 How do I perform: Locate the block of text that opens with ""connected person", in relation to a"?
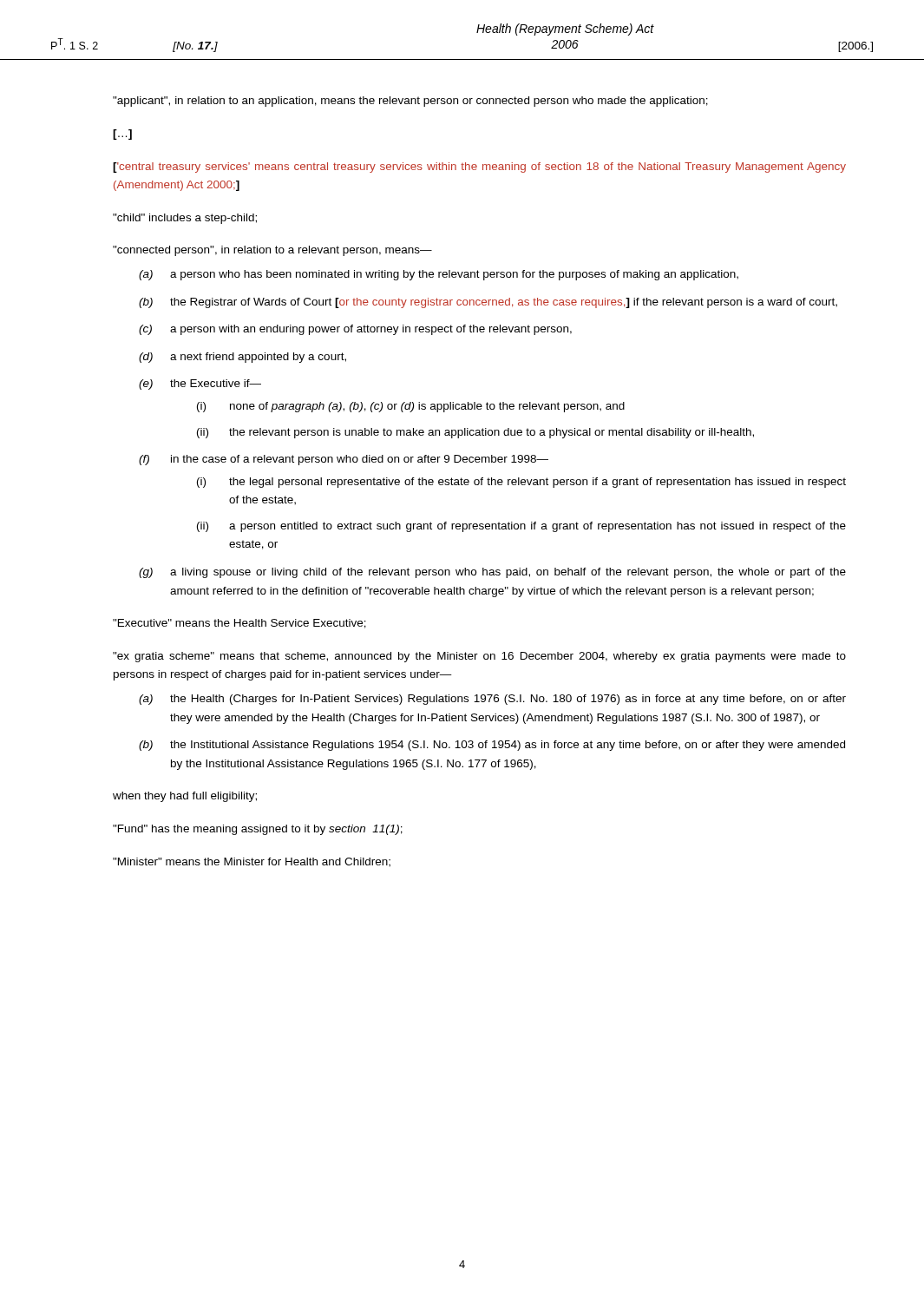(272, 250)
